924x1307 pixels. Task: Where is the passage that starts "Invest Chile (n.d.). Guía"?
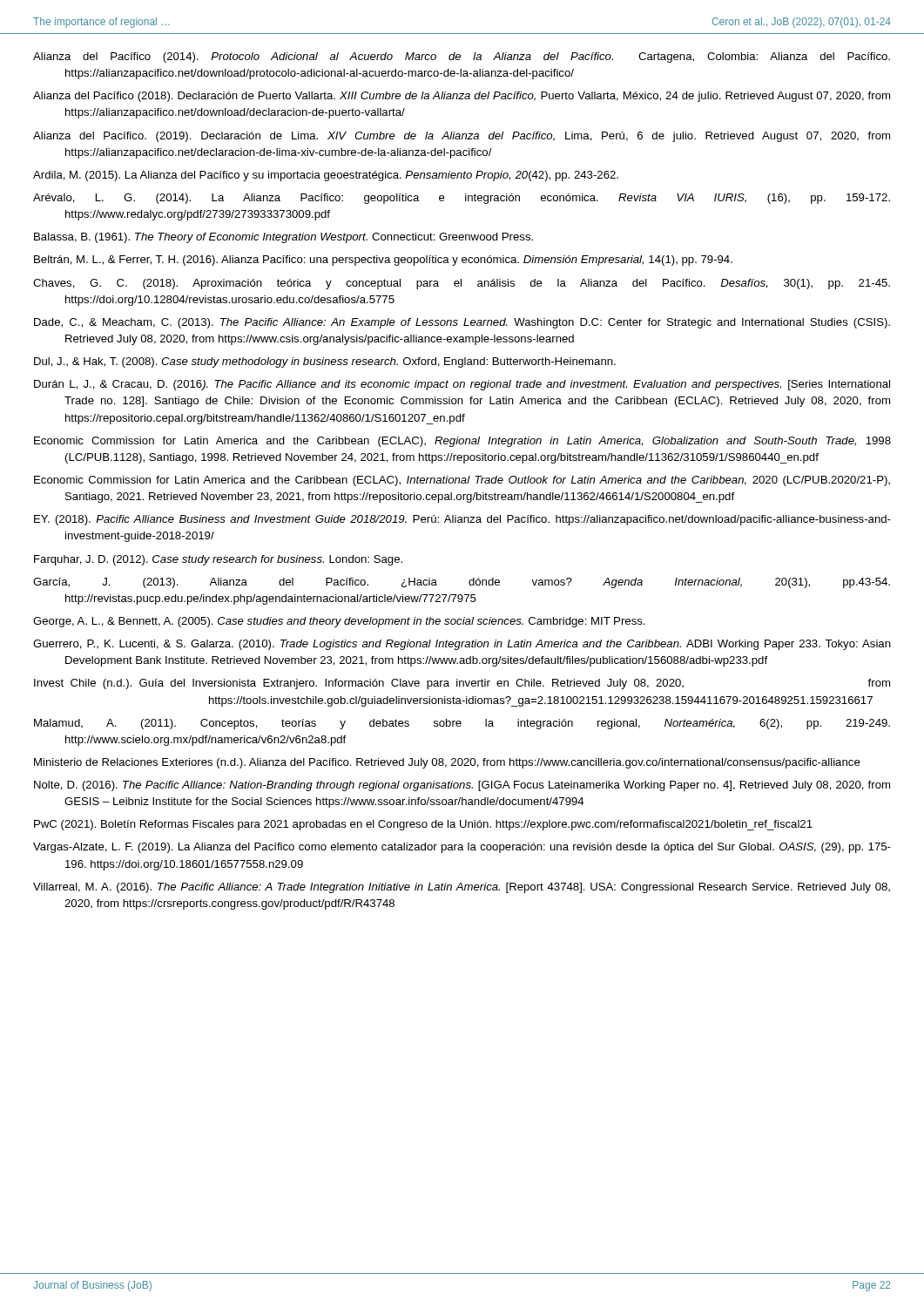click(x=462, y=691)
